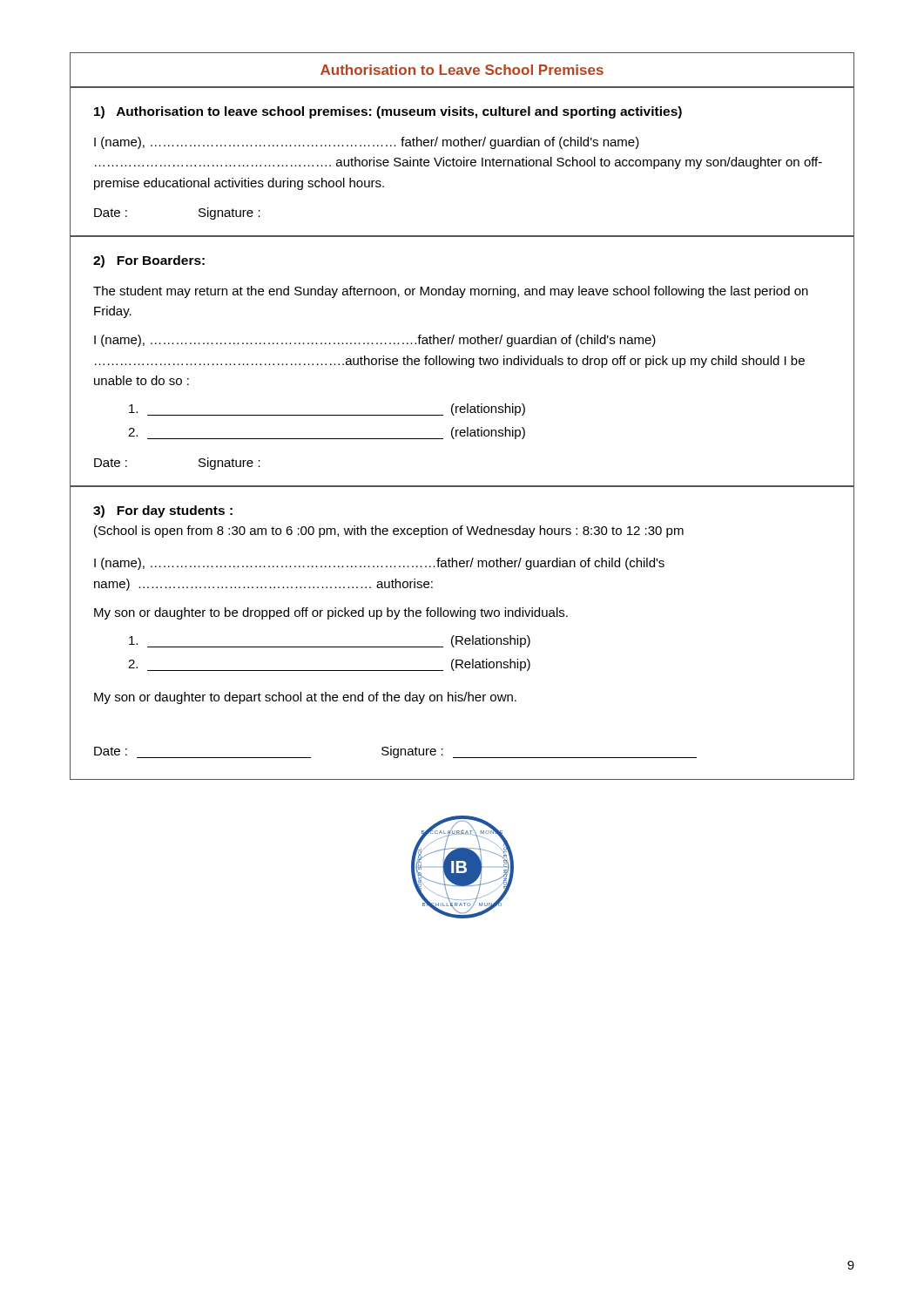Point to "Authorisation to Leave School Premises"
This screenshot has width=924, height=1307.
pos(462,70)
